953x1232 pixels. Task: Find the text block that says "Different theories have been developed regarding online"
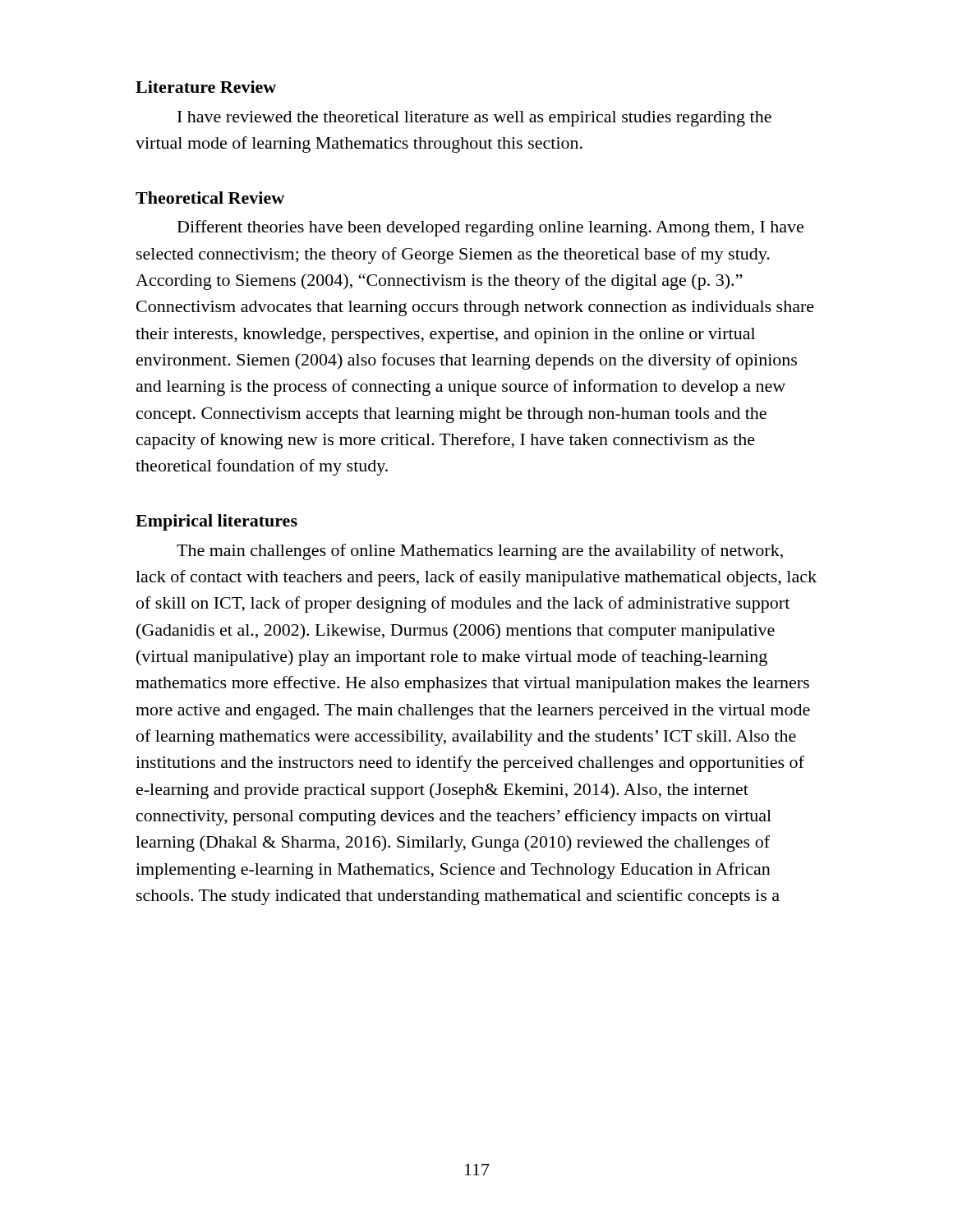point(475,346)
